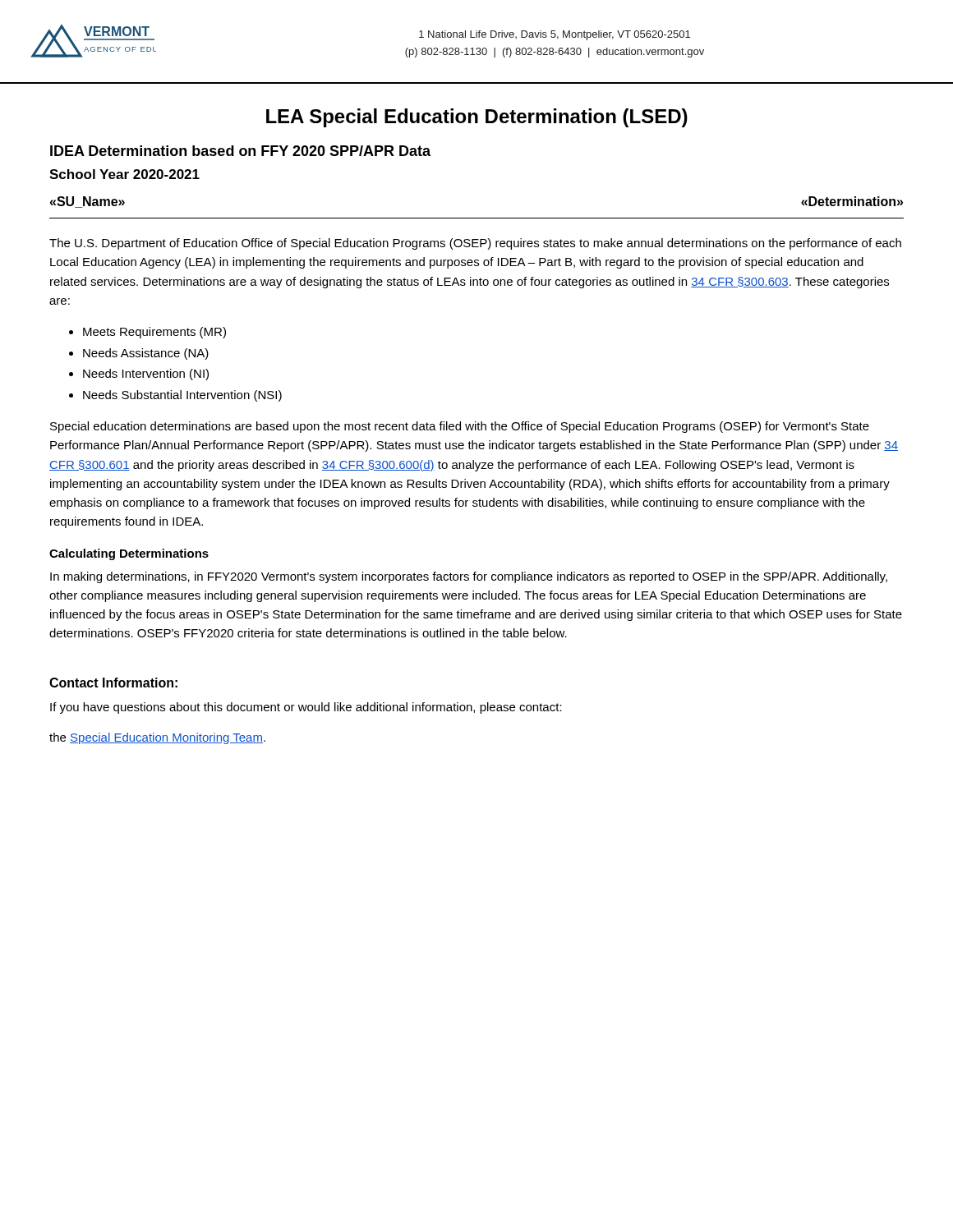953x1232 pixels.
Task: Point to the text starting "the Special Education"
Action: coord(158,737)
